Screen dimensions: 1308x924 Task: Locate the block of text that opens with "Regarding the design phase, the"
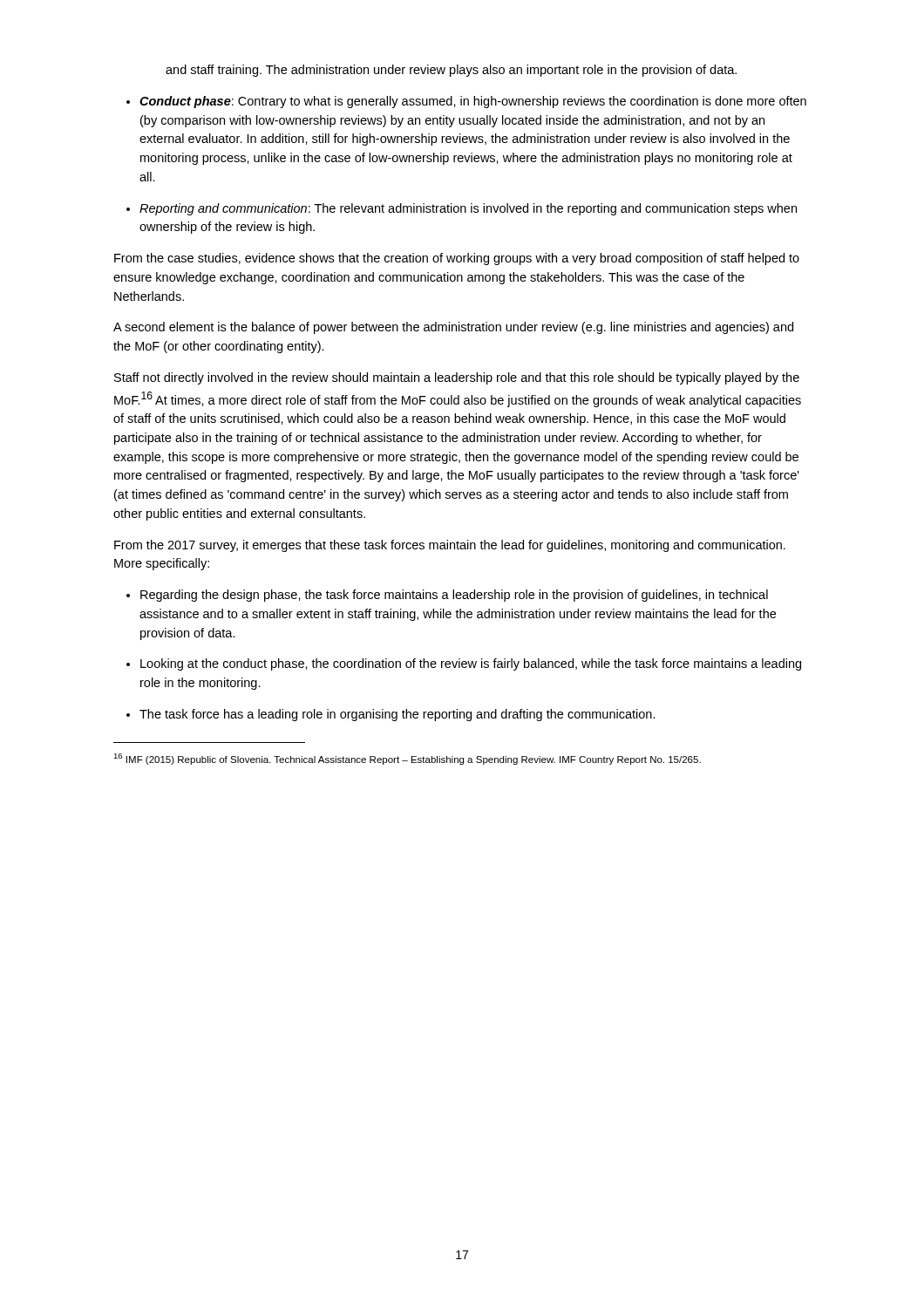coord(458,614)
